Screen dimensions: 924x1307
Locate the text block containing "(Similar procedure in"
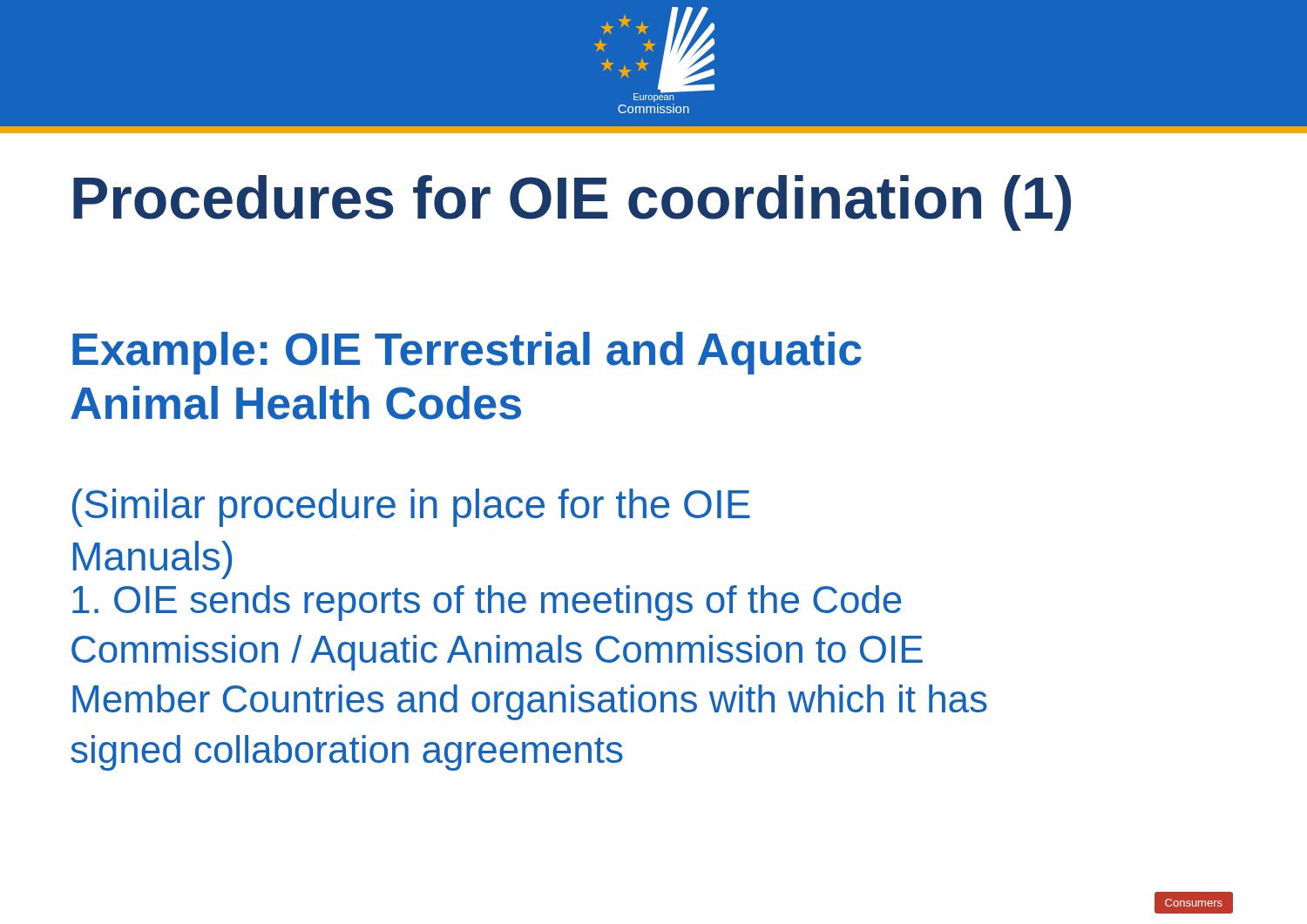411,530
